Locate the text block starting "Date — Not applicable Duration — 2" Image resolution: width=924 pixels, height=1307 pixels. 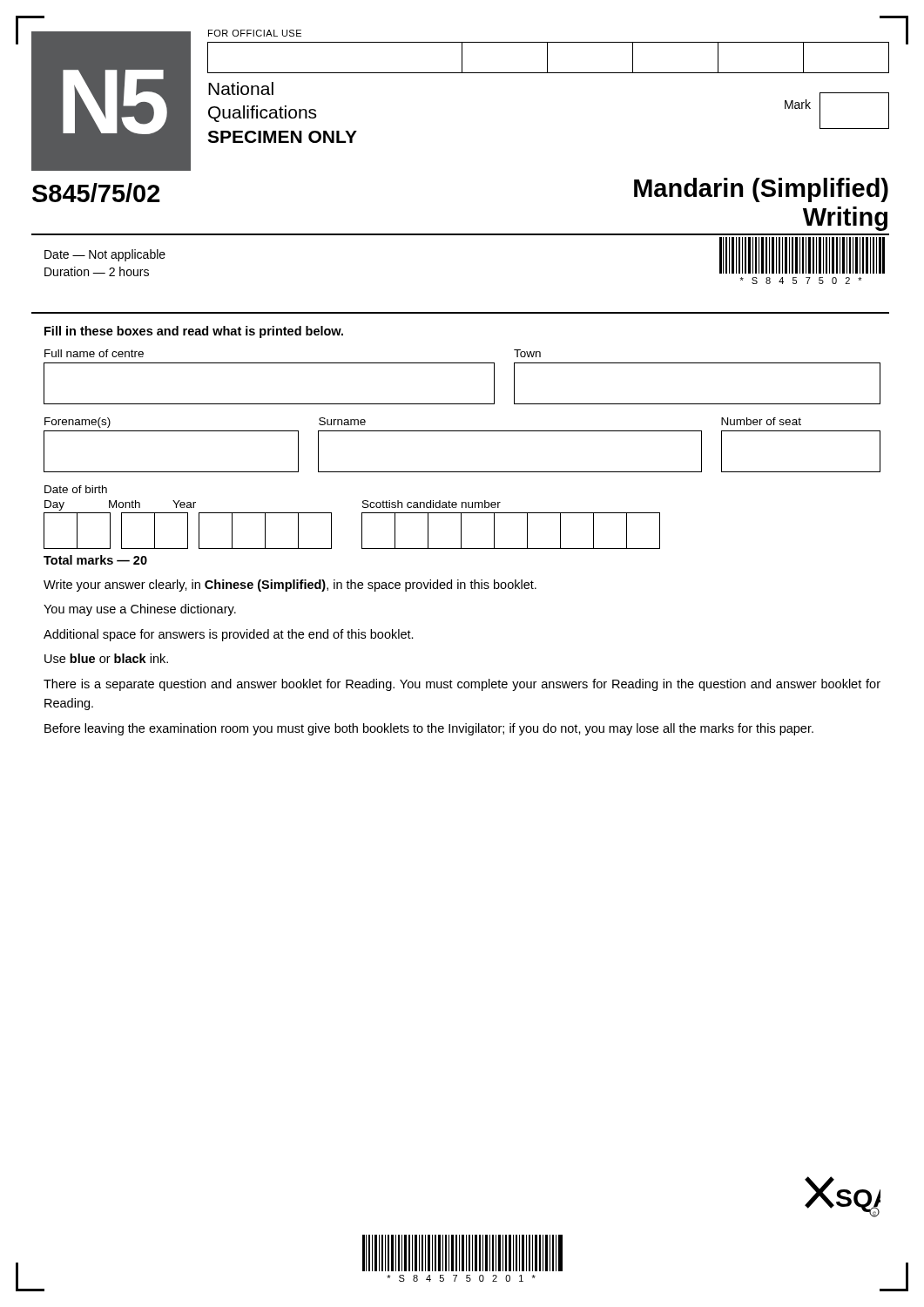(x=105, y=263)
